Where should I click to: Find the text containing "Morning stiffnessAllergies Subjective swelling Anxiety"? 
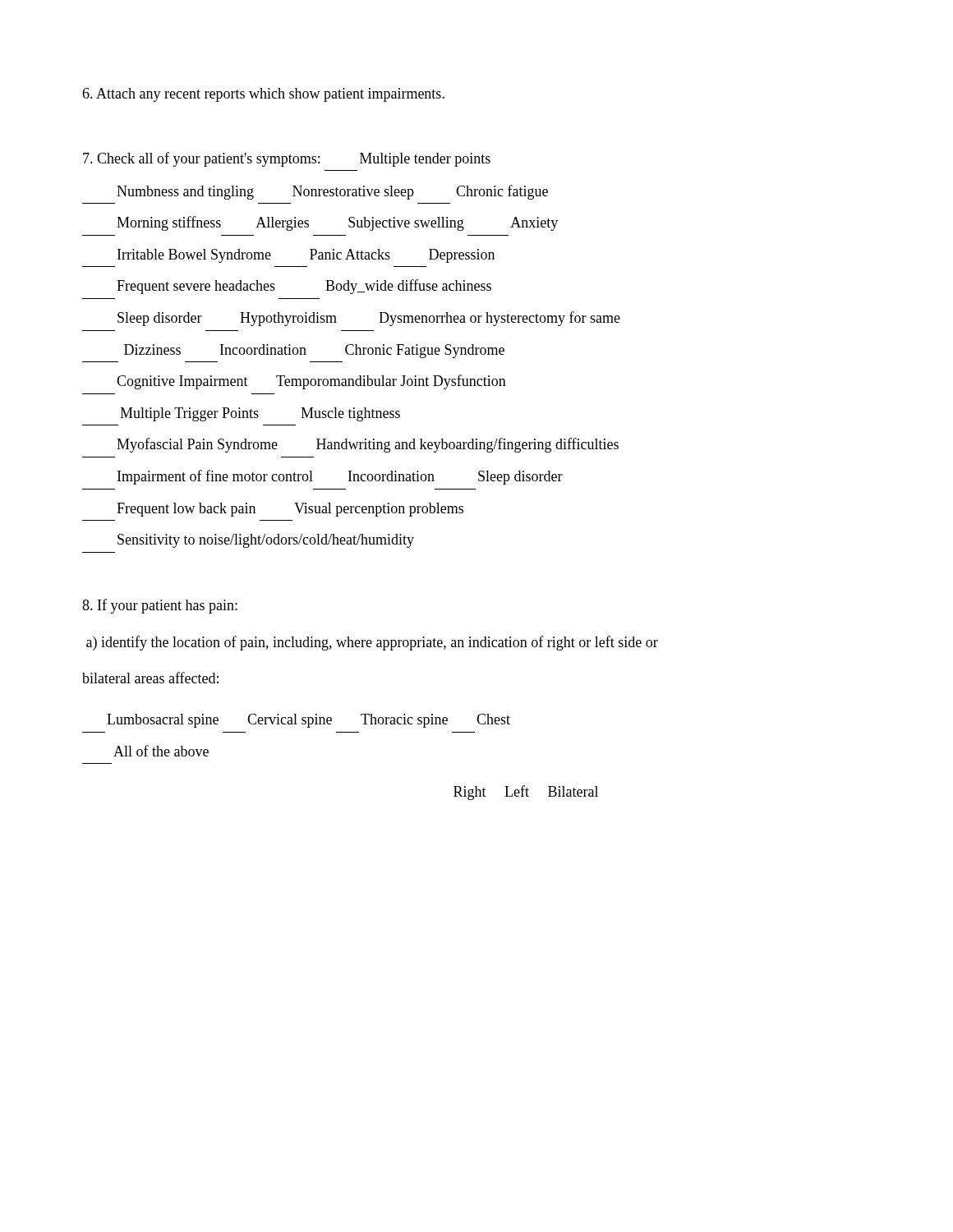(x=320, y=225)
